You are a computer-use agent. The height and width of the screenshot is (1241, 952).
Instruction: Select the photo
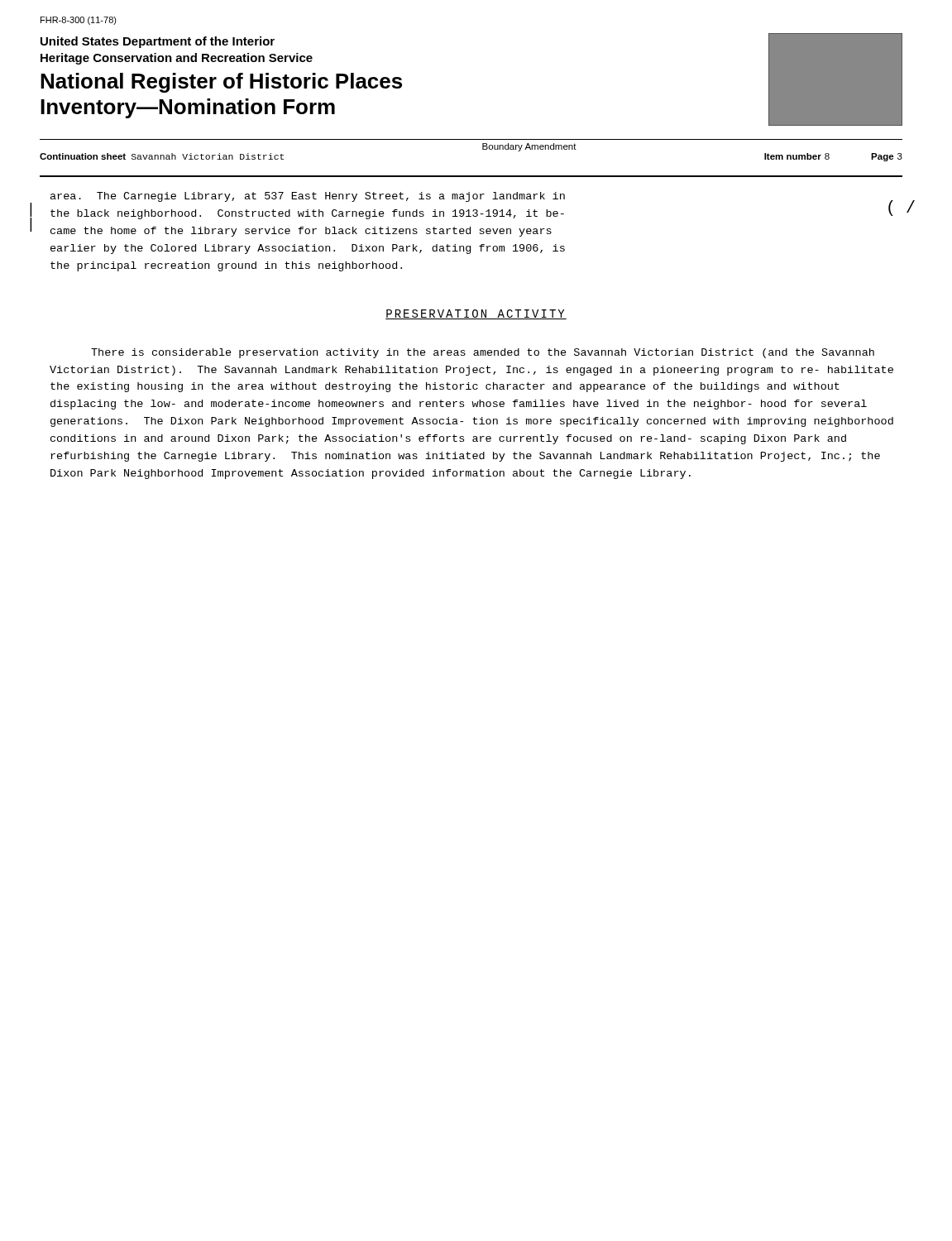[x=835, y=79]
